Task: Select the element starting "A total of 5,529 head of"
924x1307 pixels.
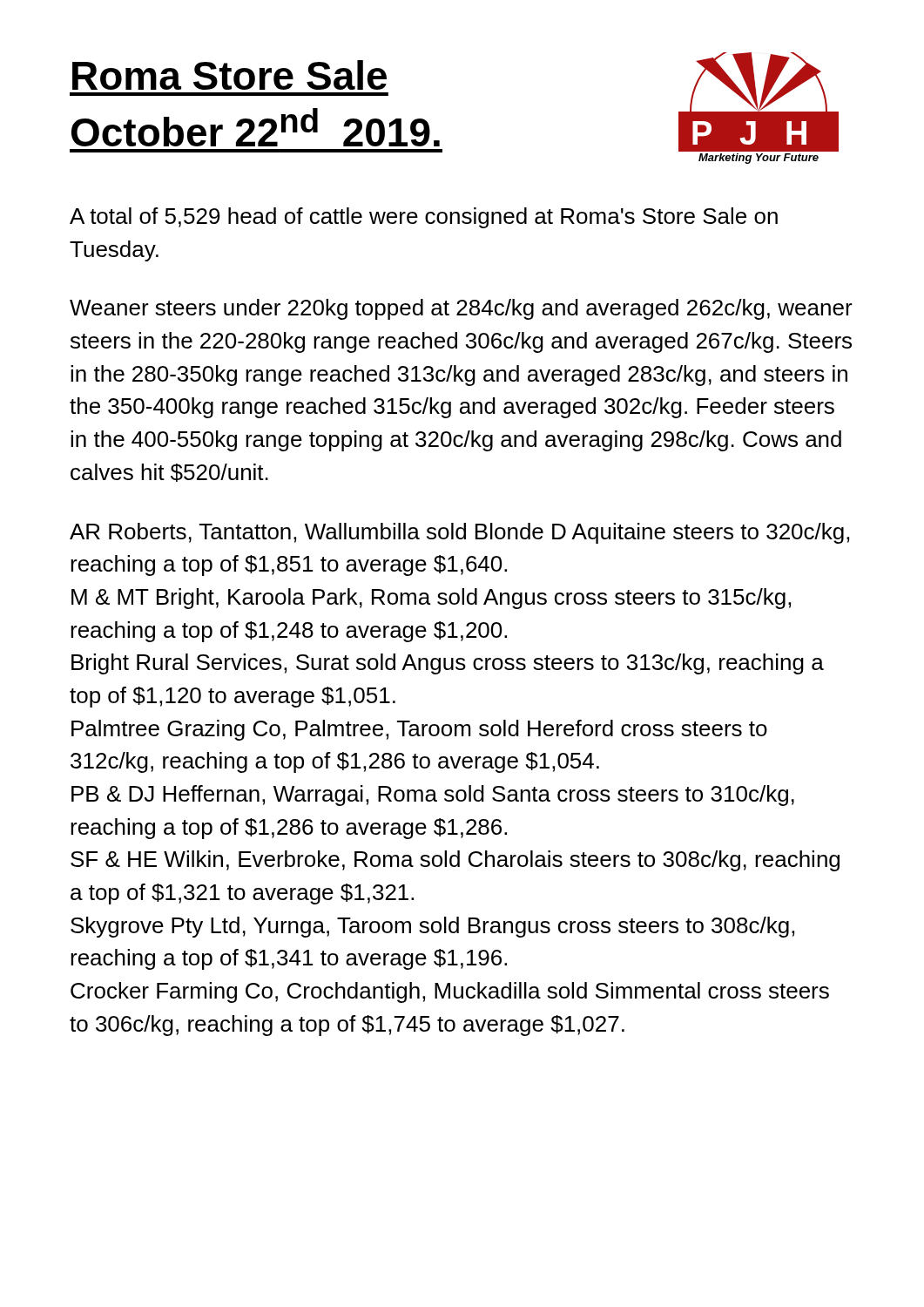Action: click(x=424, y=233)
